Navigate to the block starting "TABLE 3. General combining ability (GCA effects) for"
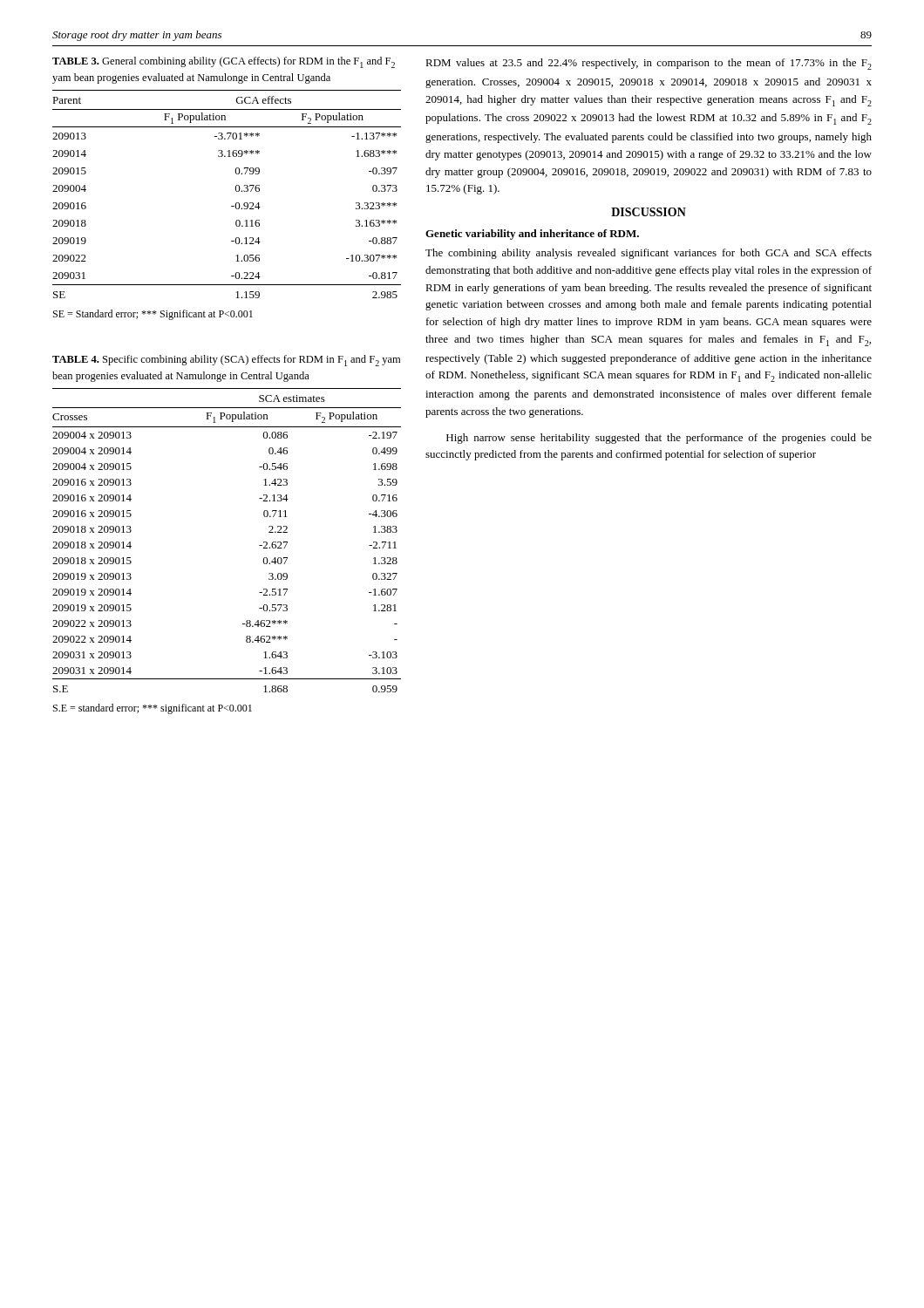The image size is (924, 1308). click(x=224, y=69)
